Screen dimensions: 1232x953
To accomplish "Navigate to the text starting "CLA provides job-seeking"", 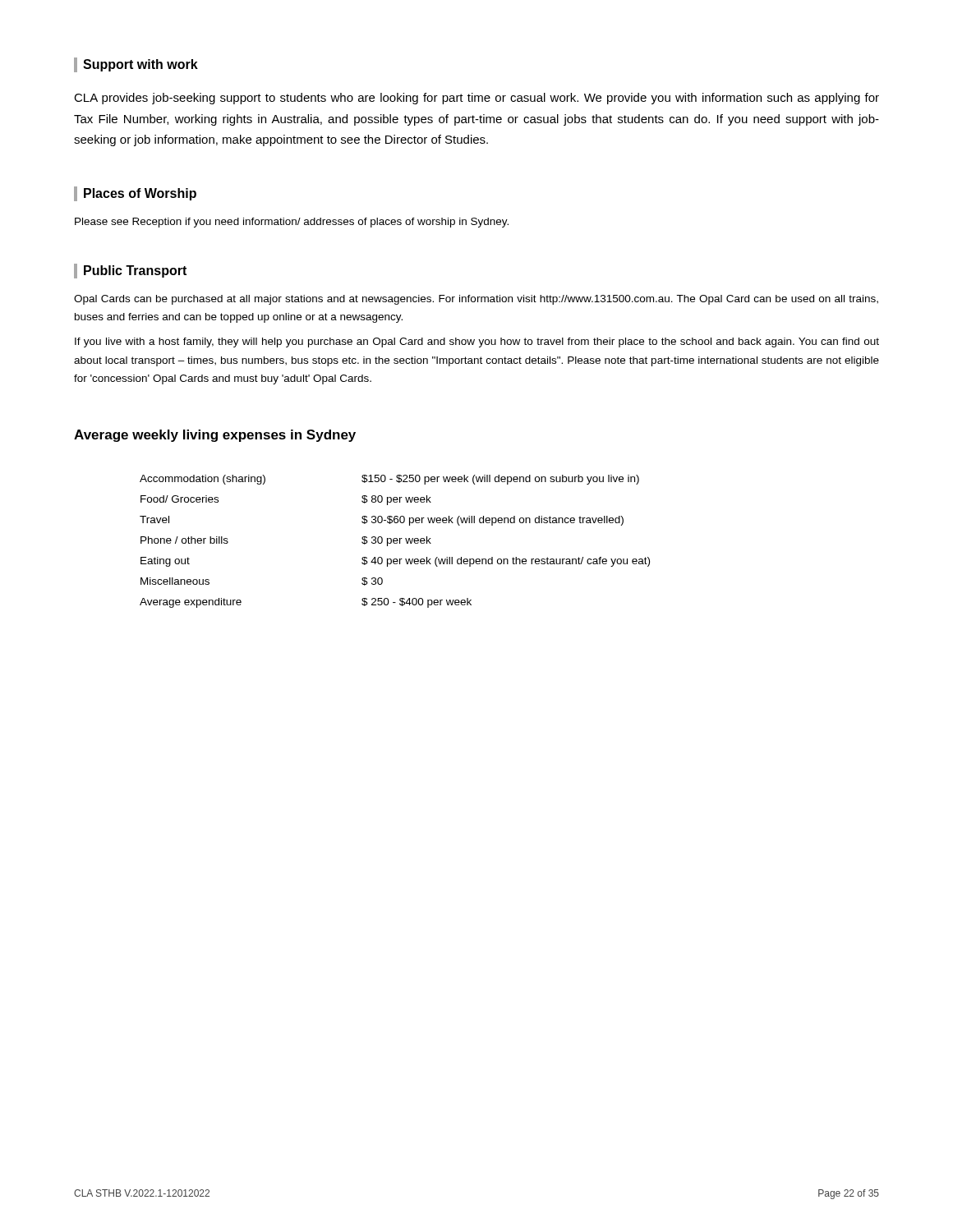I will [476, 118].
